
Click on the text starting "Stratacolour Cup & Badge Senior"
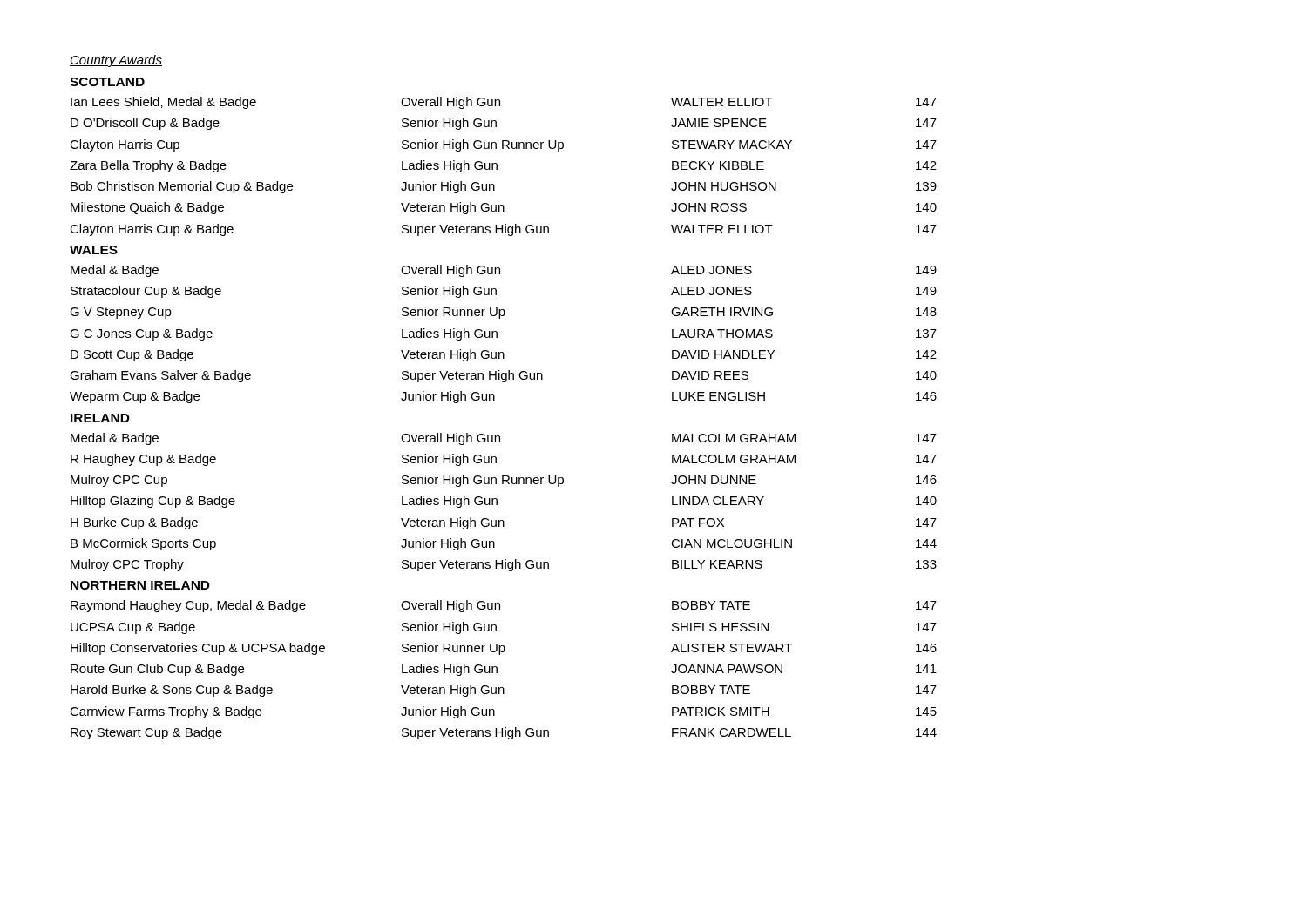click(x=146, y=291)
